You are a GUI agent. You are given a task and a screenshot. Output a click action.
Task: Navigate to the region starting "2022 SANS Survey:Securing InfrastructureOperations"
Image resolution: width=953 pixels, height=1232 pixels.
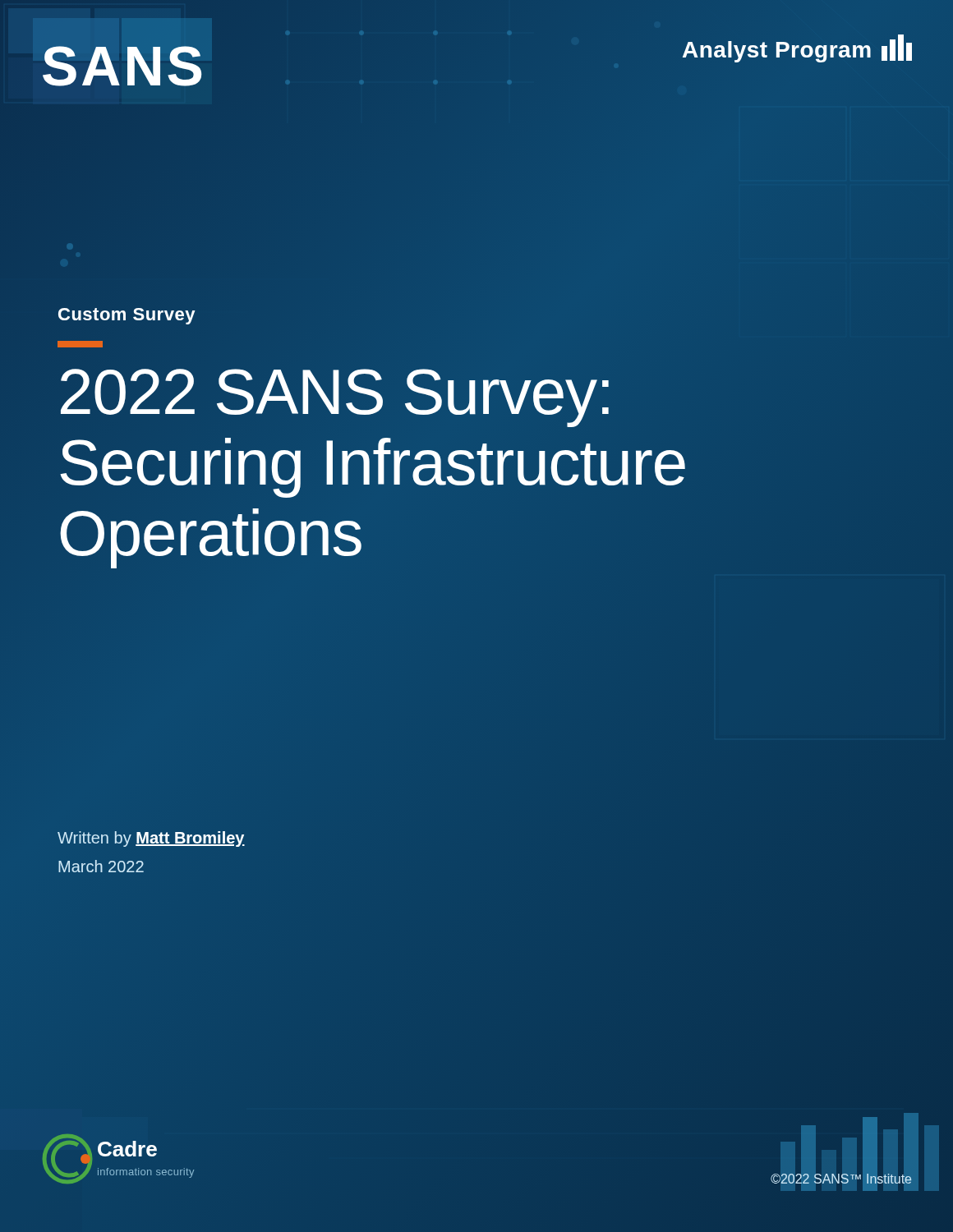(x=448, y=463)
